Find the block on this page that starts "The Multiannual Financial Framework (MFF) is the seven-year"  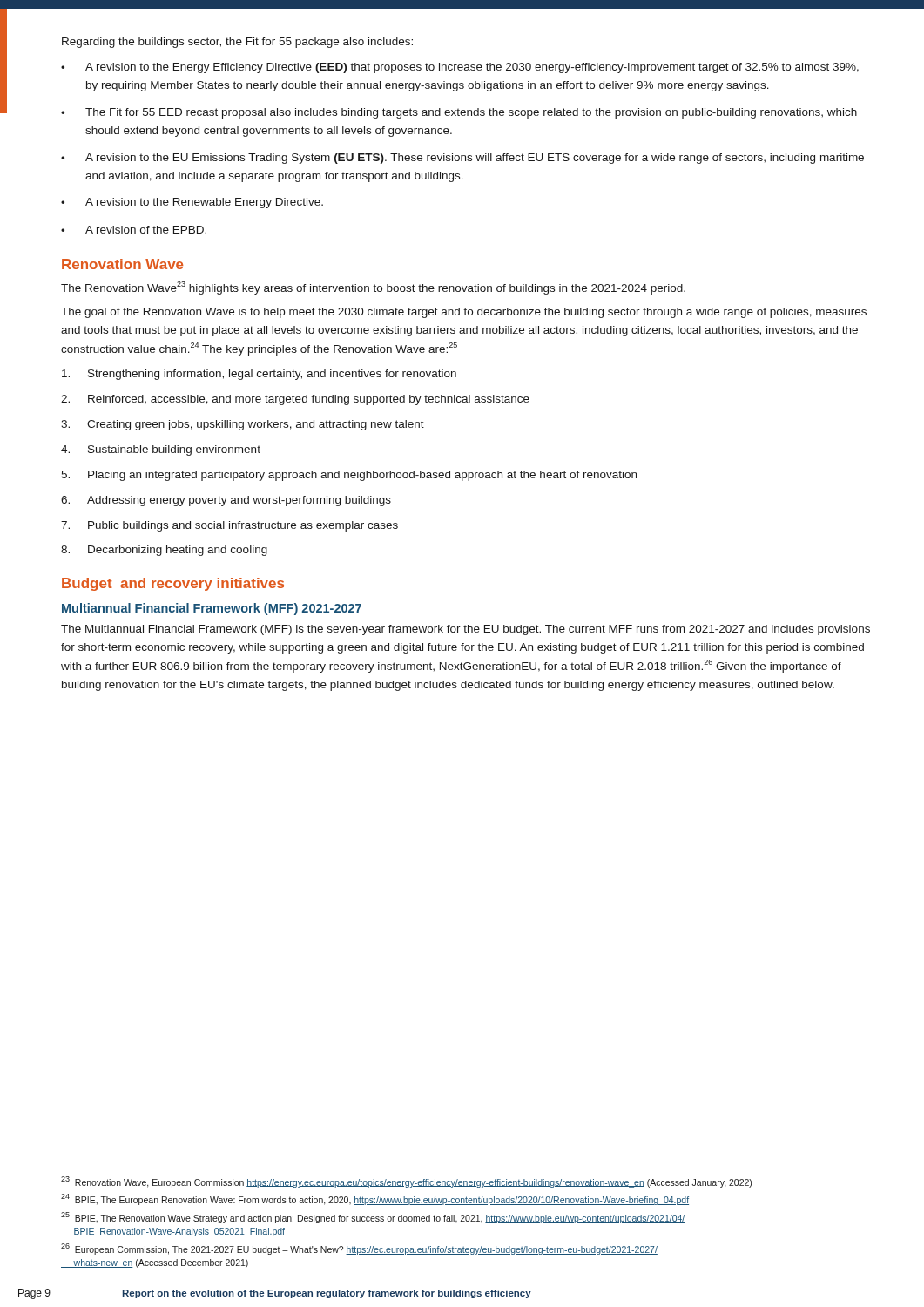[x=466, y=657]
